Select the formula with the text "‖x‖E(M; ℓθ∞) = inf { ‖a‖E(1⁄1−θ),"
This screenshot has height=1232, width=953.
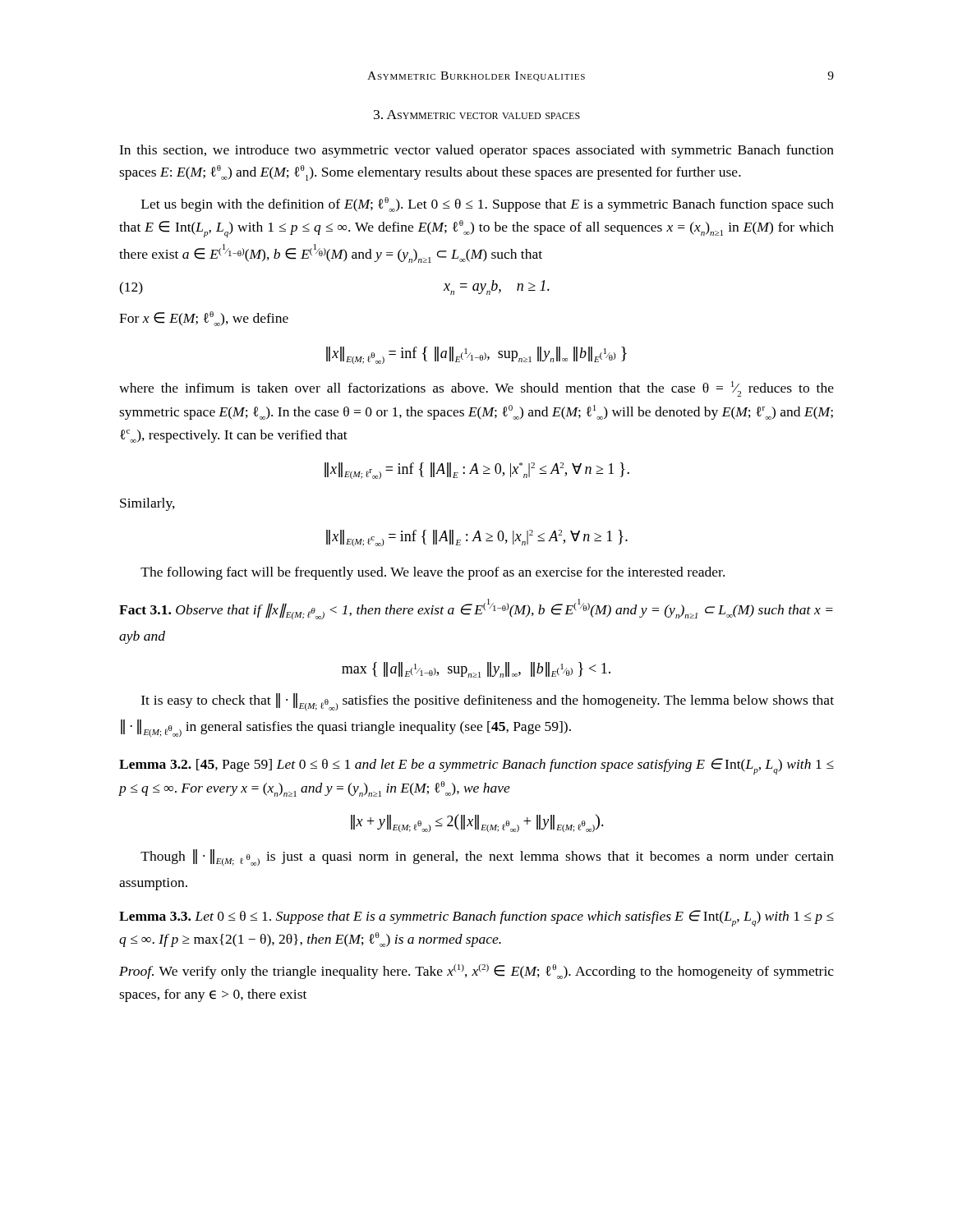click(x=476, y=354)
